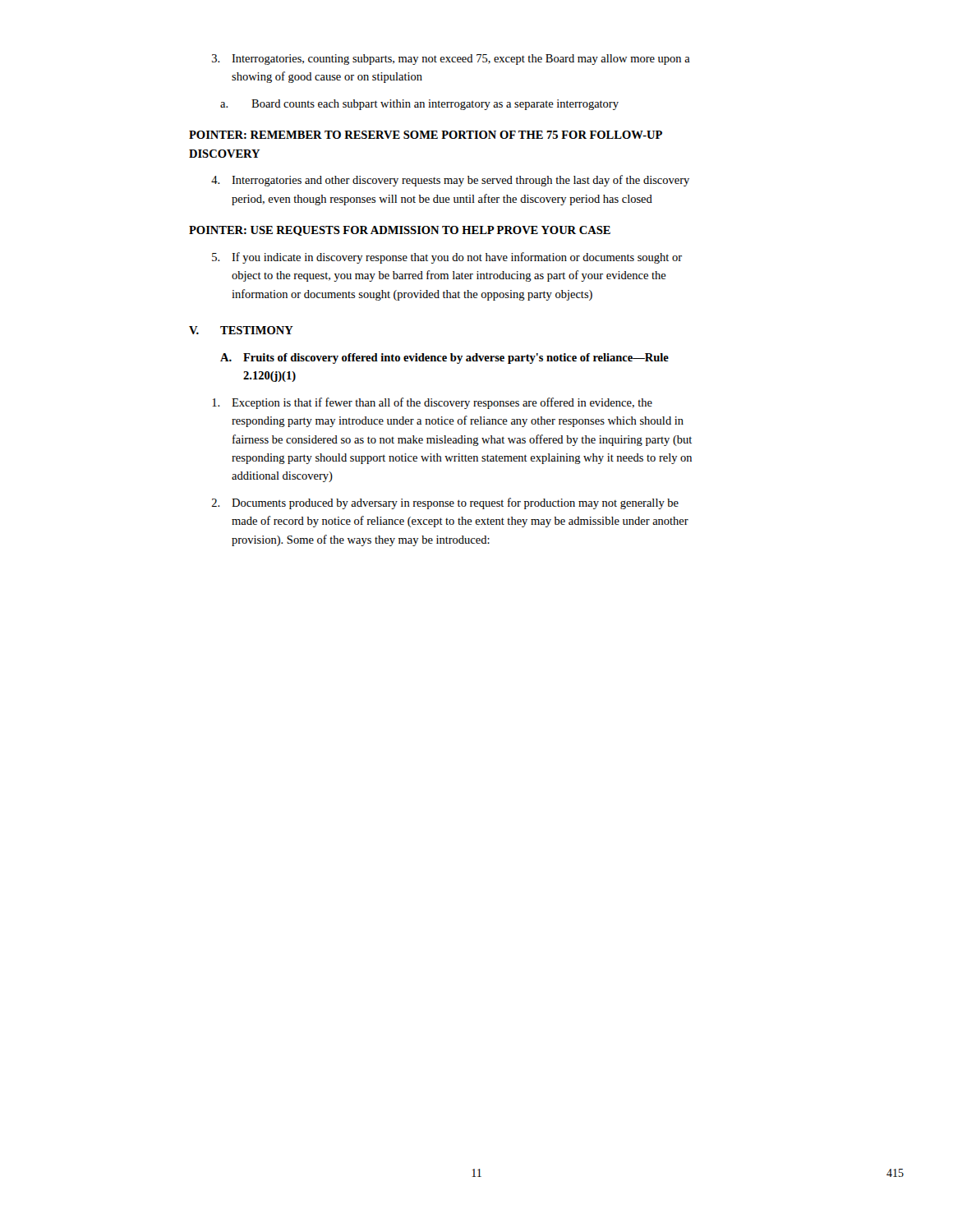Point to the block beginning "3. Interrogatories, counting subparts,"
This screenshot has height=1232, width=953.
[x=444, y=68]
